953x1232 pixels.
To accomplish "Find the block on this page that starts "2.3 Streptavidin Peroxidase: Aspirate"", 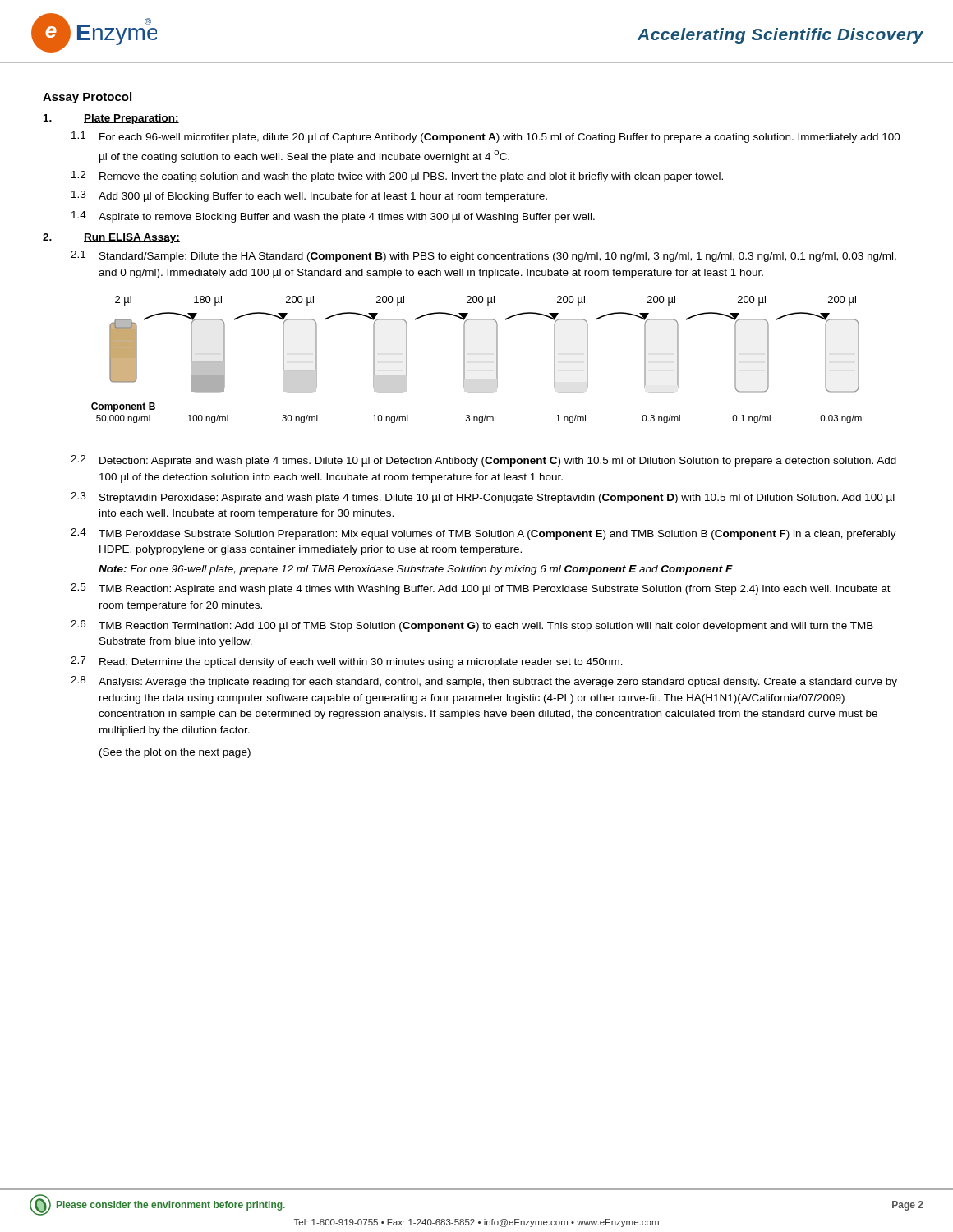I will [x=490, y=505].
